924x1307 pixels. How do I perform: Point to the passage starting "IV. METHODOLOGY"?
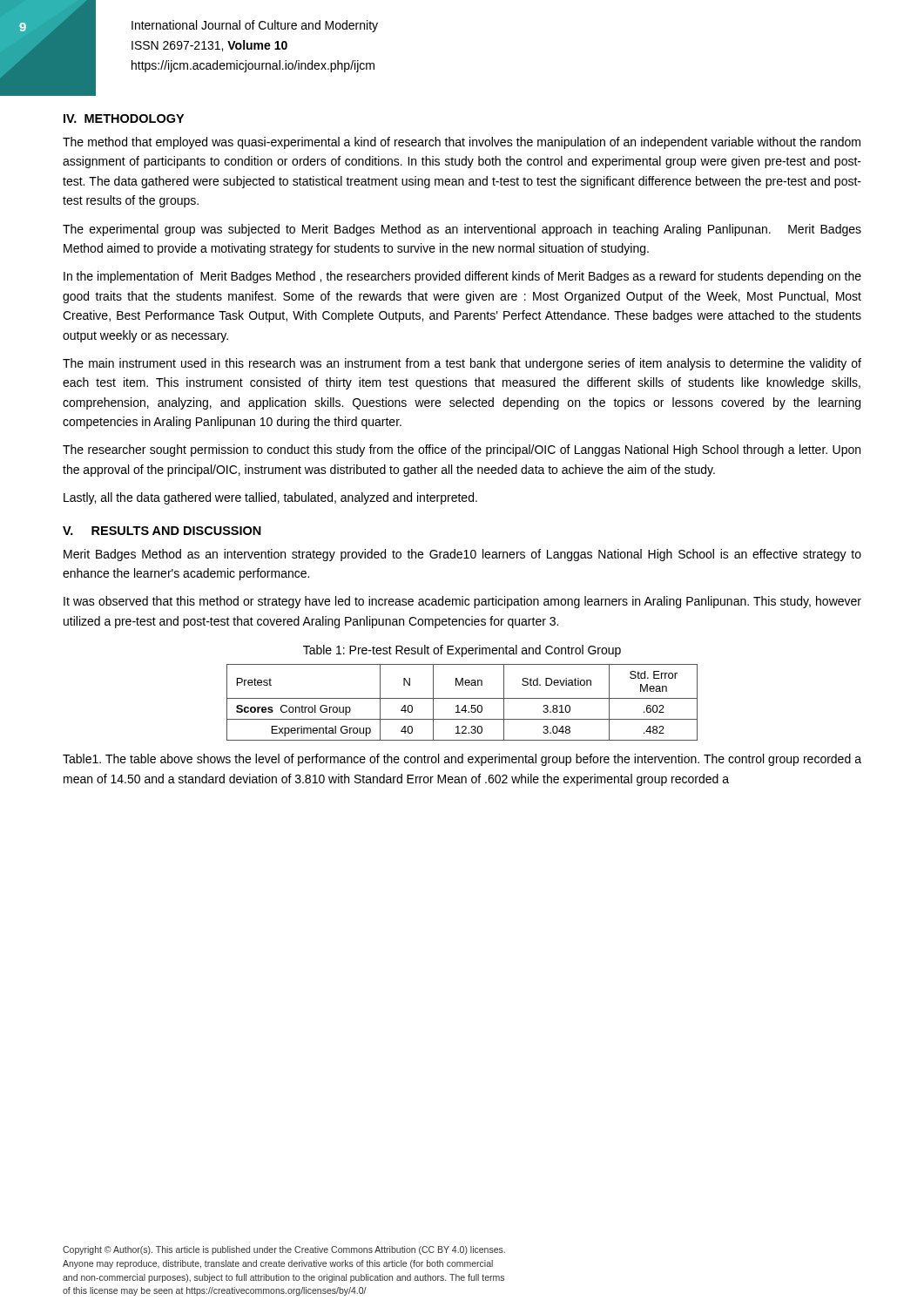pyautogui.click(x=124, y=118)
